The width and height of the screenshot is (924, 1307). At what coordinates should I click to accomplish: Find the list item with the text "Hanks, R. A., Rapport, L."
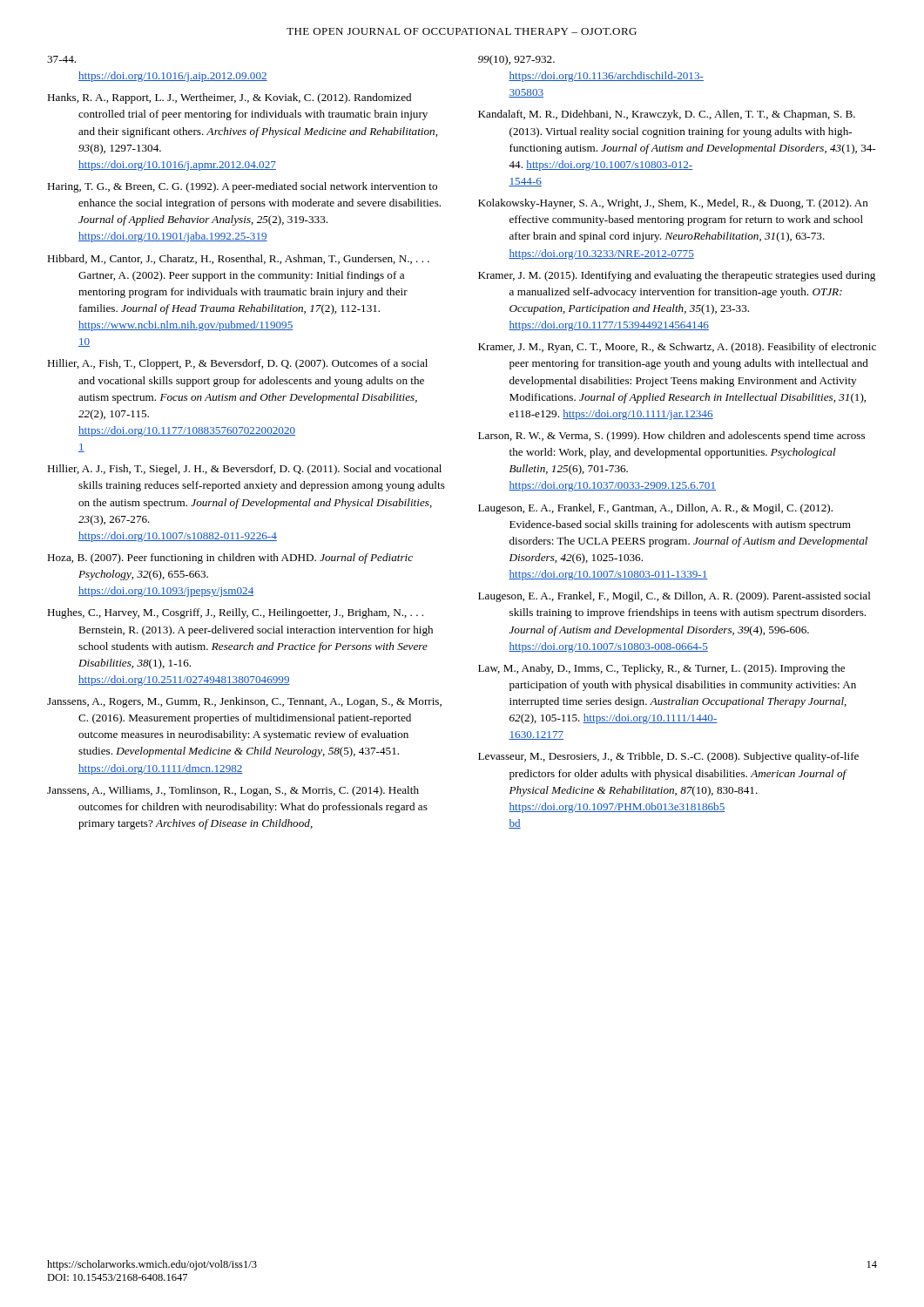243,131
